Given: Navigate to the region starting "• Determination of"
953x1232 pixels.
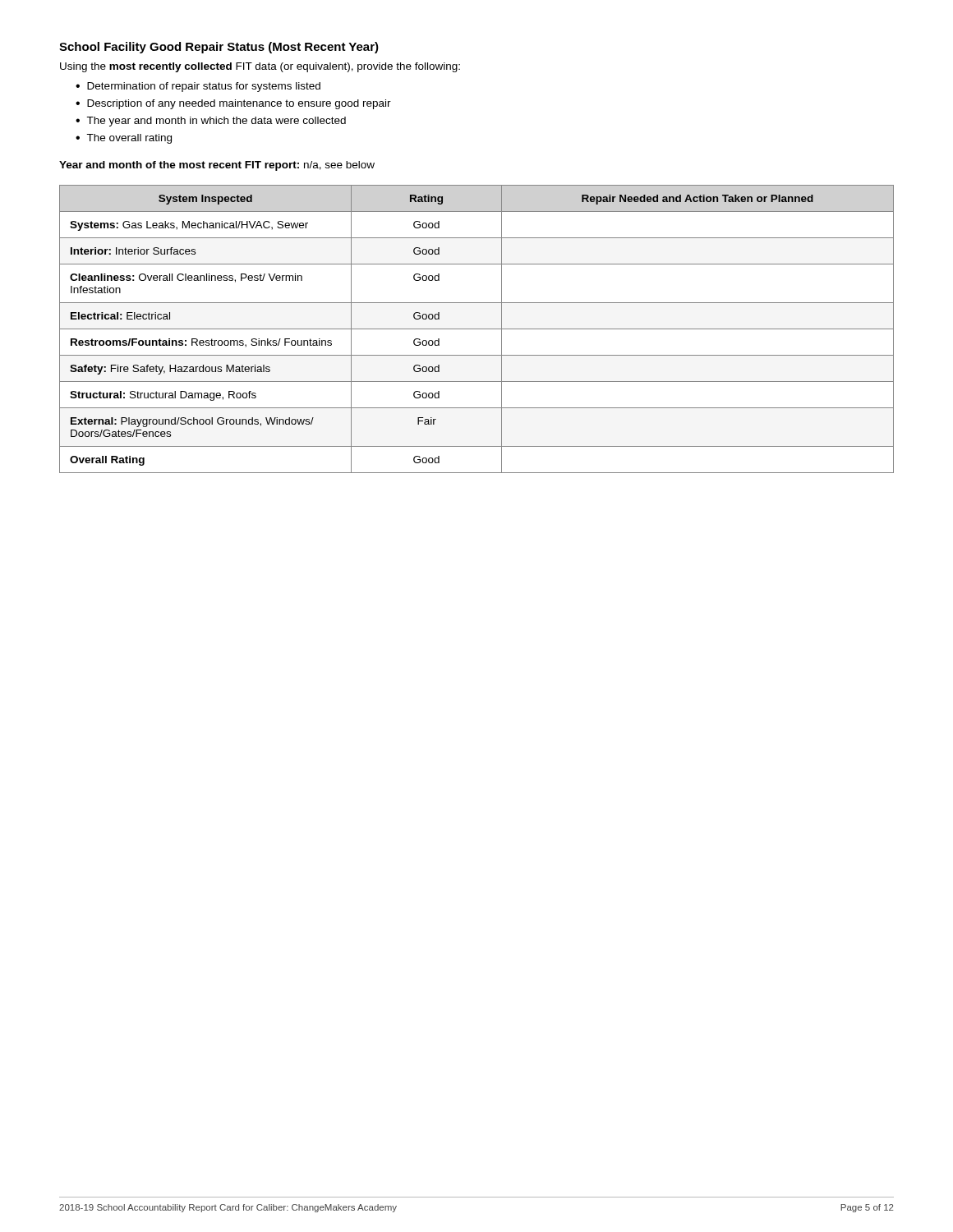Looking at the screenshot, I should click(198, 87).
